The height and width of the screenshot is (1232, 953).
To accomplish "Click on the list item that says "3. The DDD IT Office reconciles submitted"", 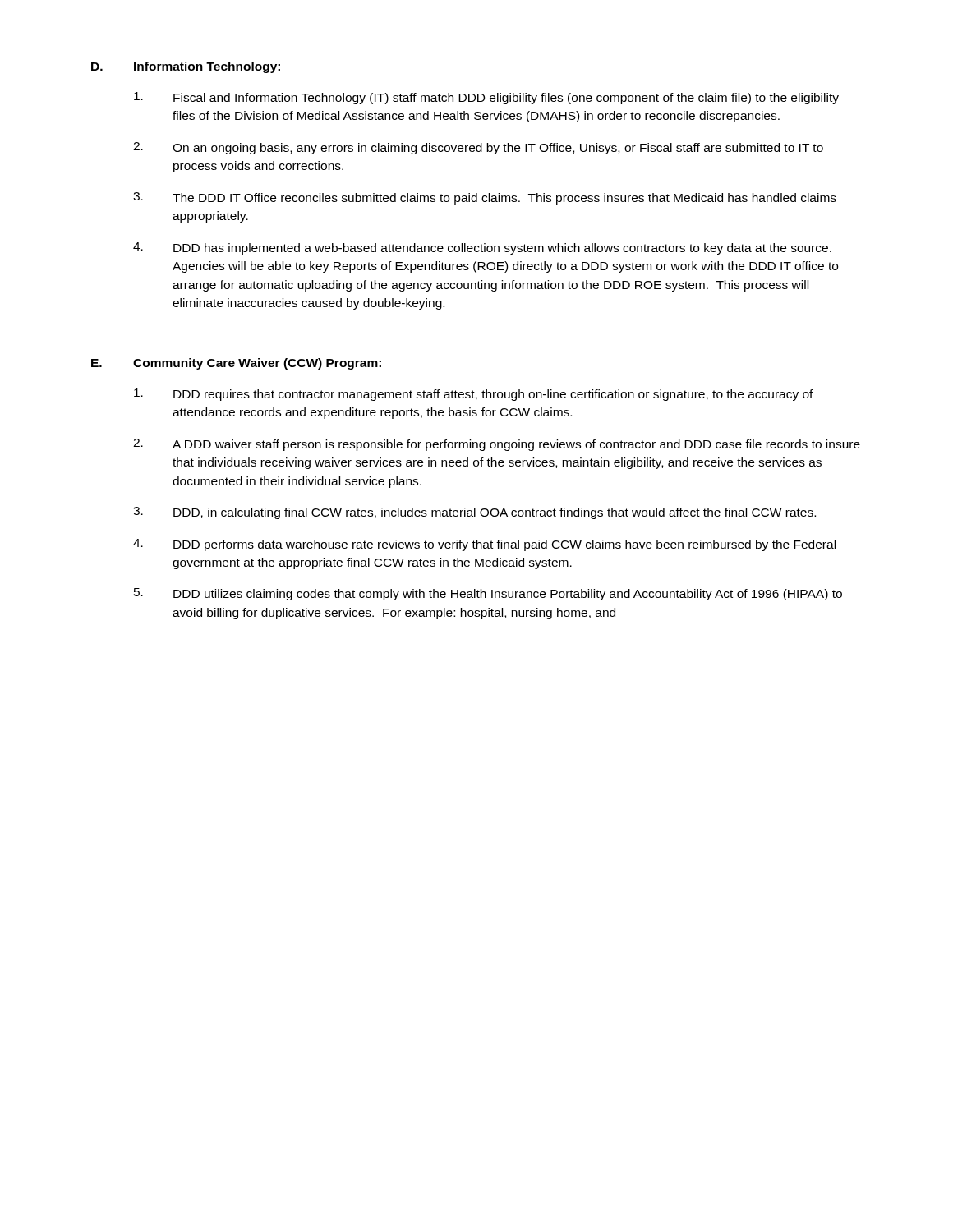I will tap(498, 207).
